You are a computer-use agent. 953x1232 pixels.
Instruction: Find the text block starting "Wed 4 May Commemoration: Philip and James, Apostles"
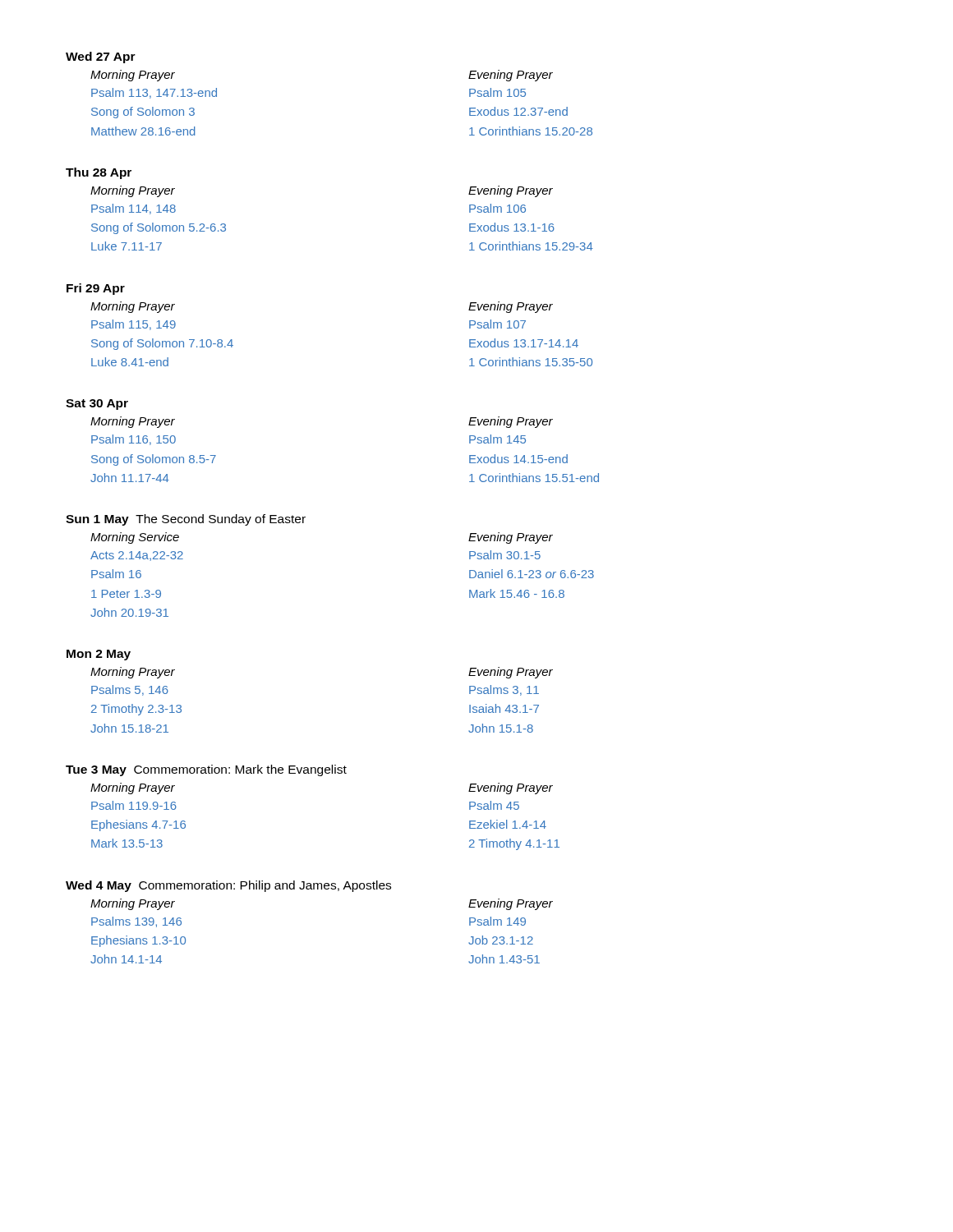click(x=229, y=885)
